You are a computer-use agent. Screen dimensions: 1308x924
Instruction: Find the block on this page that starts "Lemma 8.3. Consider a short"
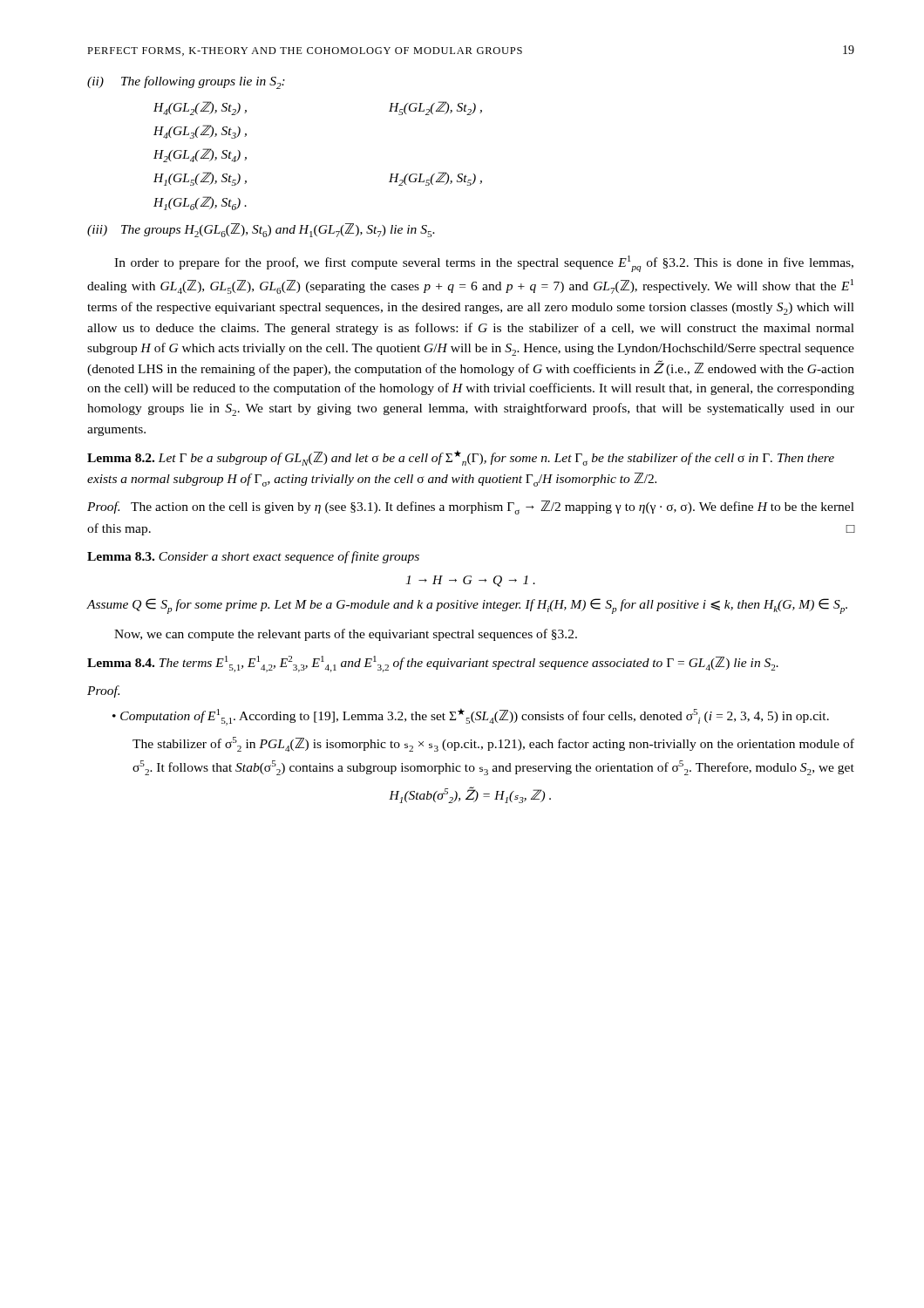(x=253, y=556)
